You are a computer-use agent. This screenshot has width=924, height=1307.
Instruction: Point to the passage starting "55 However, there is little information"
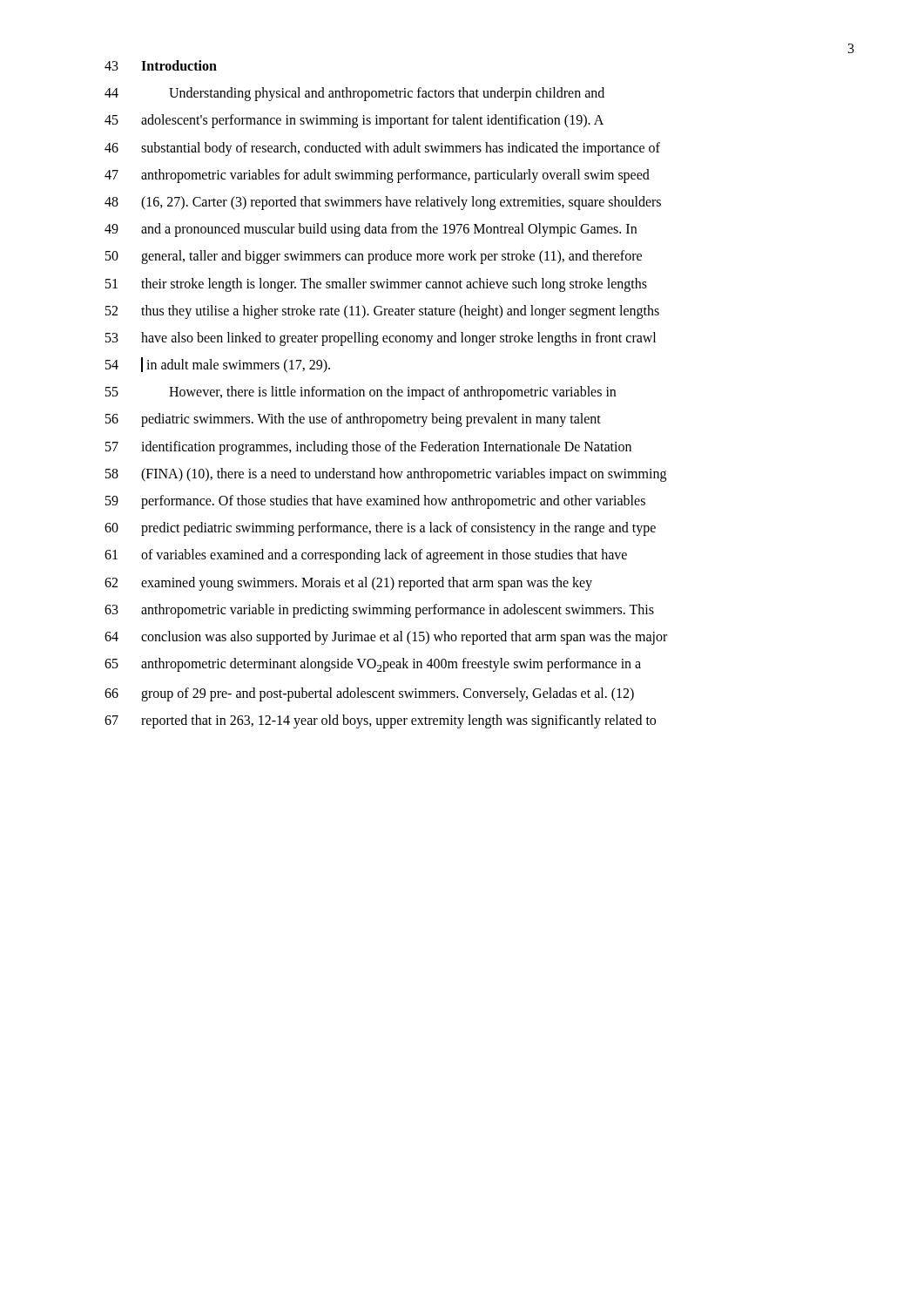tap(479, 556)
